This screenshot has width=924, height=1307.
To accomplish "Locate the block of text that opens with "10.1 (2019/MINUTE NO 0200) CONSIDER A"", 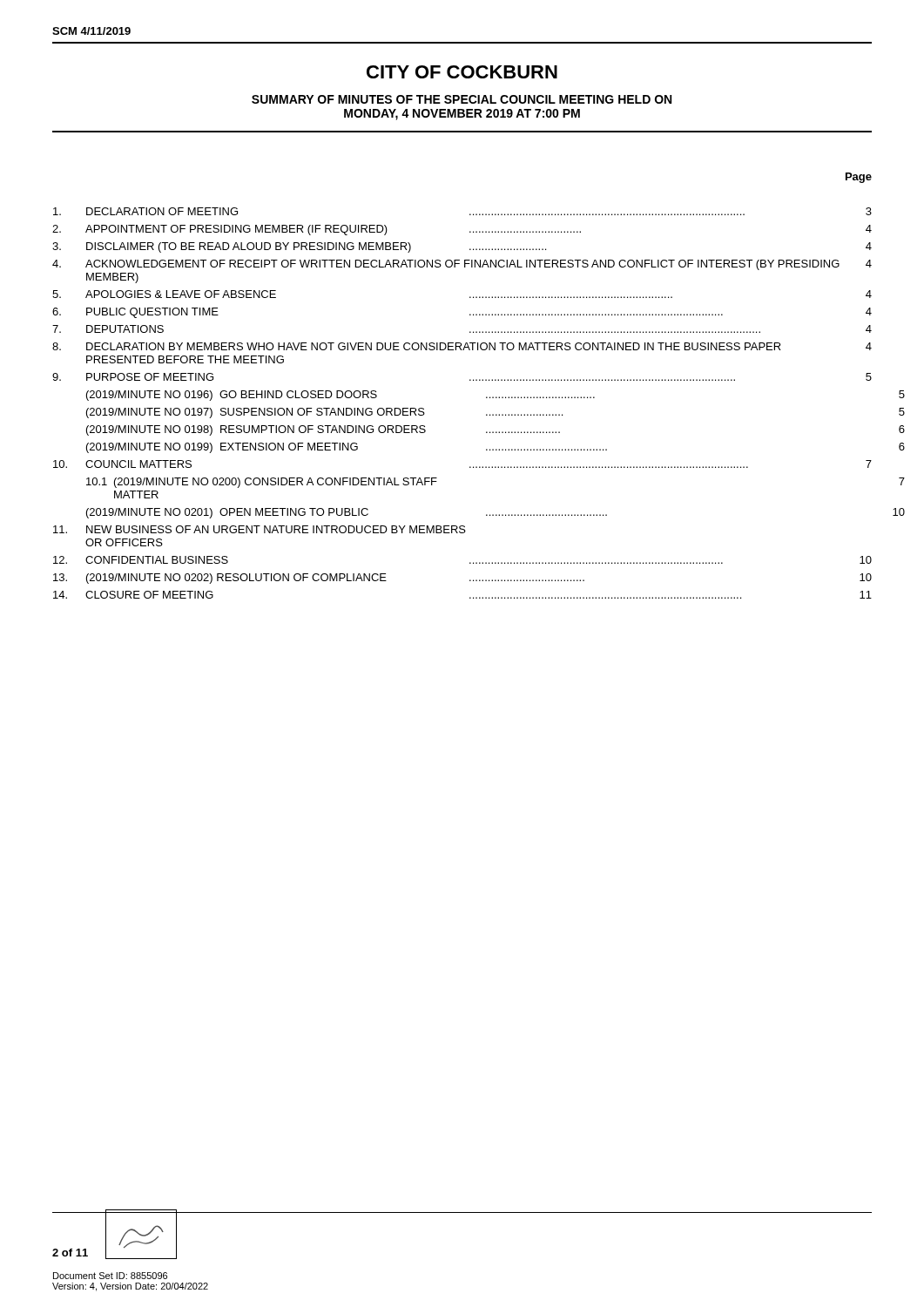I will (x=265, y=482).
